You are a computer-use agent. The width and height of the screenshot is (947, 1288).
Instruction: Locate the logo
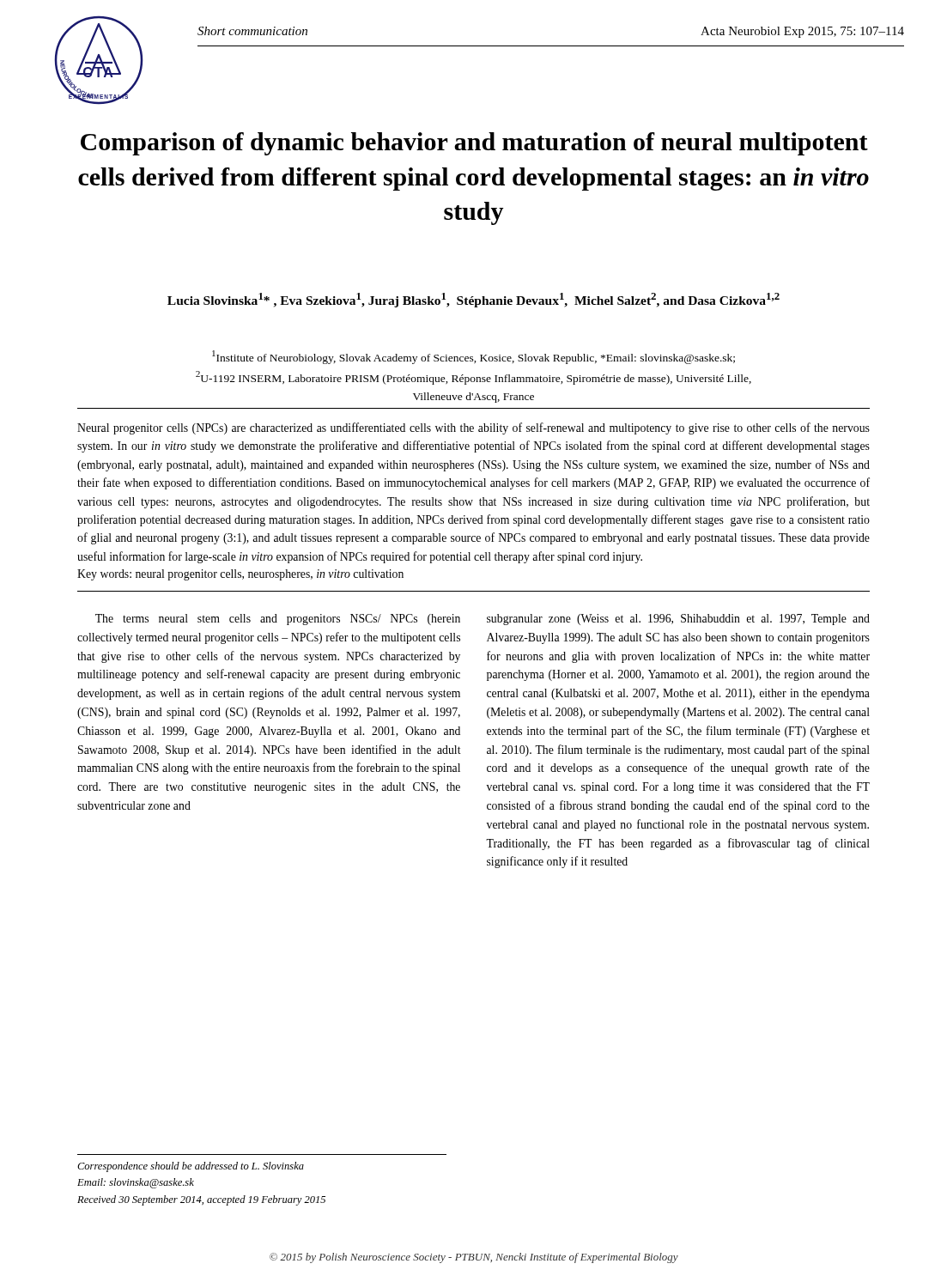click(x=99, y=63)
